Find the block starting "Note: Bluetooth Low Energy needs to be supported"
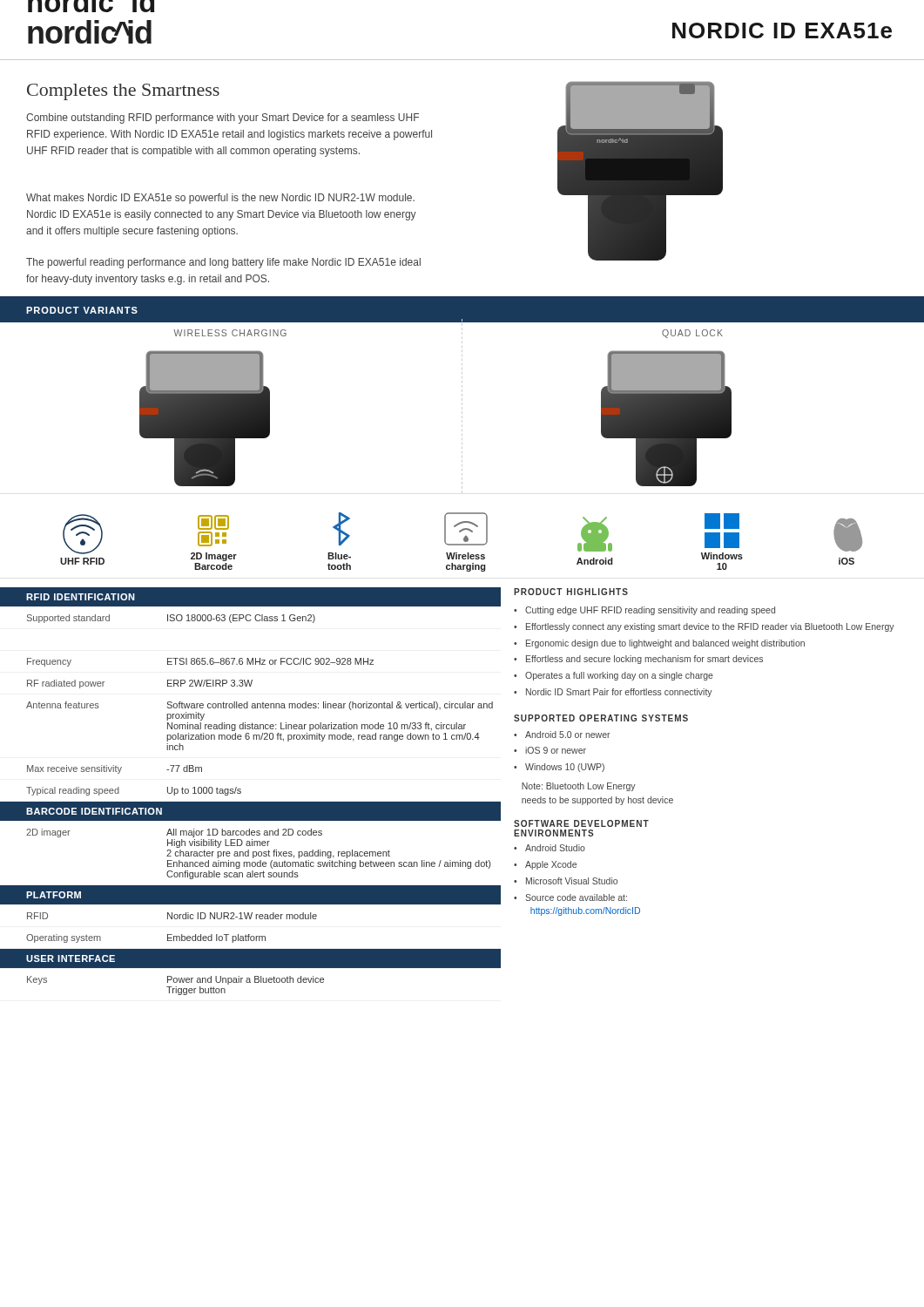 click(x=594, y=793)
